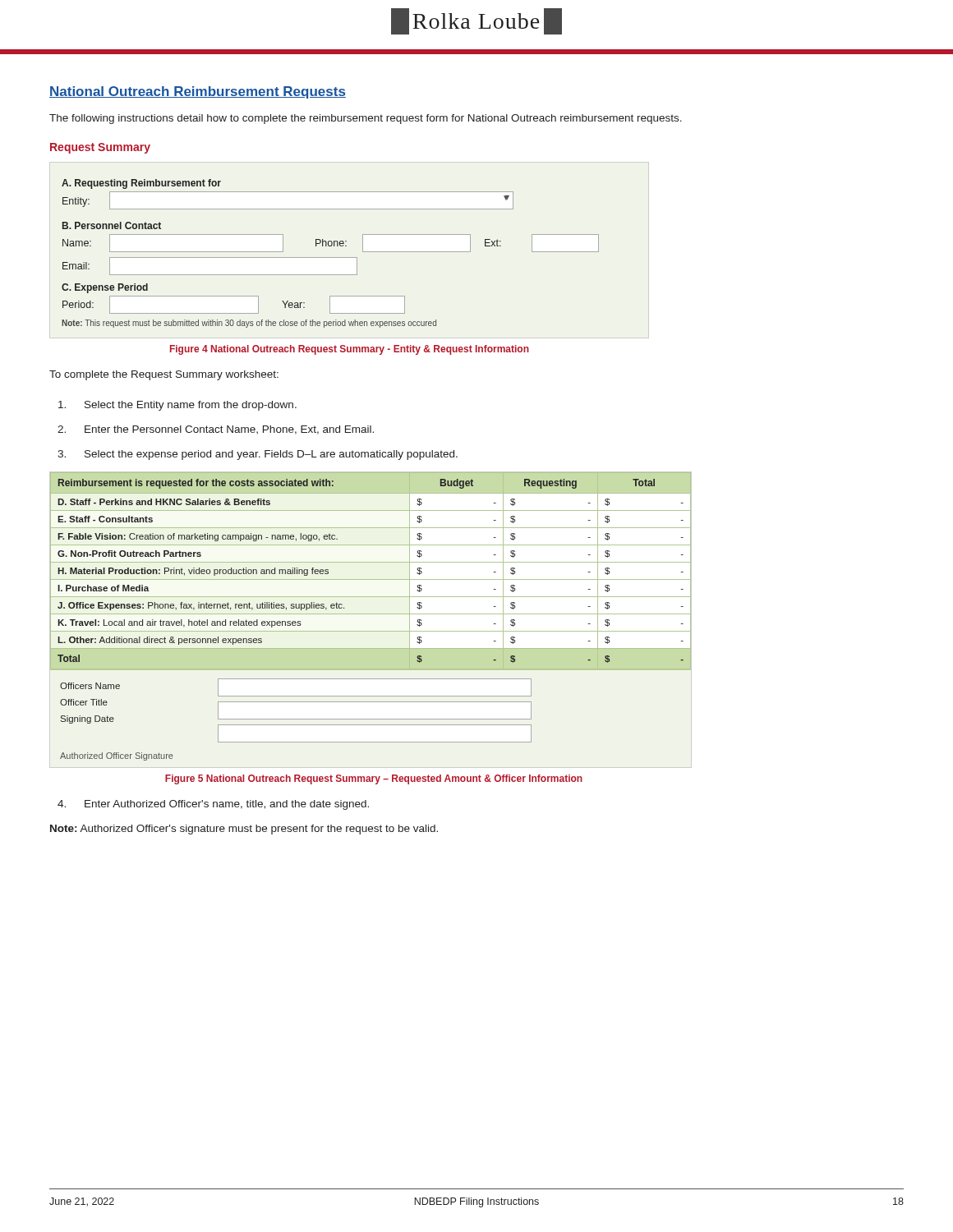
Task: Locate the caption that reads "Figure 5 National Outreach"
Action: click(374, 778)
